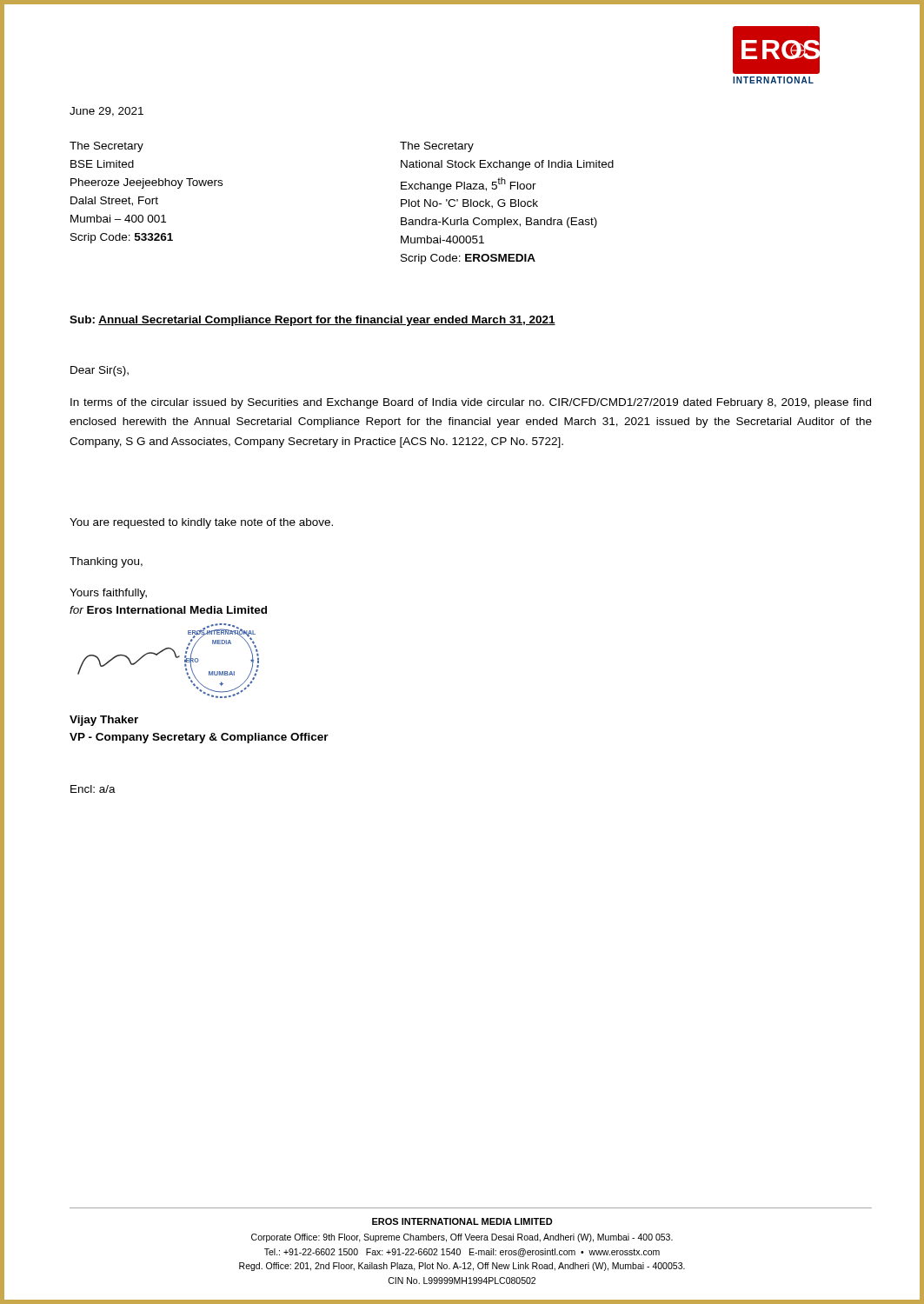
Task: Find the text with the text "Dear Sir(s),"
Action: (x=100, y=370)
